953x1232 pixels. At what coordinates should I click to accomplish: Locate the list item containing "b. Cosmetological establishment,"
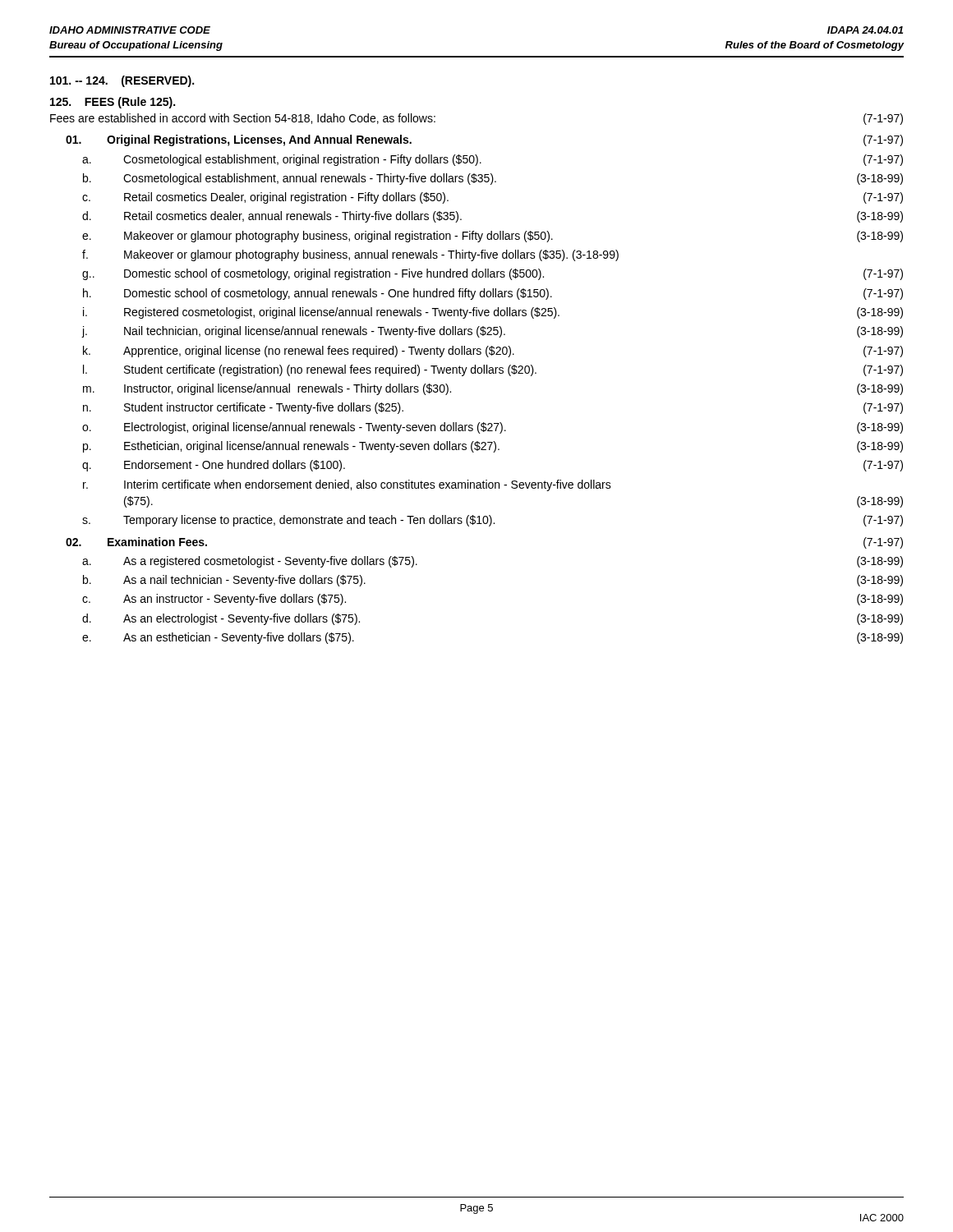point(476,178)
